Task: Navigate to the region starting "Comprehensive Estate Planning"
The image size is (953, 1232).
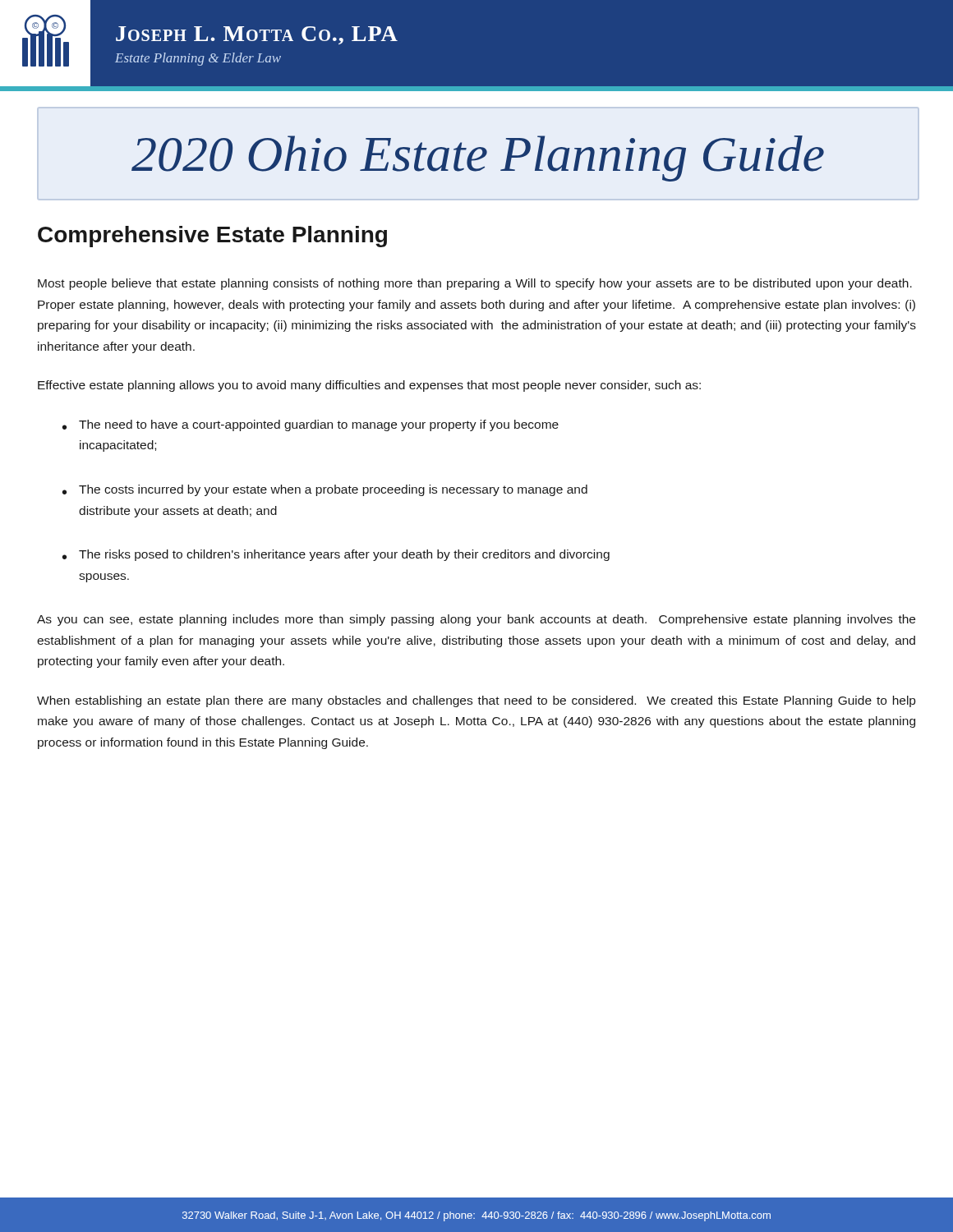Action: pyautogui.click(x=213, y=235)
